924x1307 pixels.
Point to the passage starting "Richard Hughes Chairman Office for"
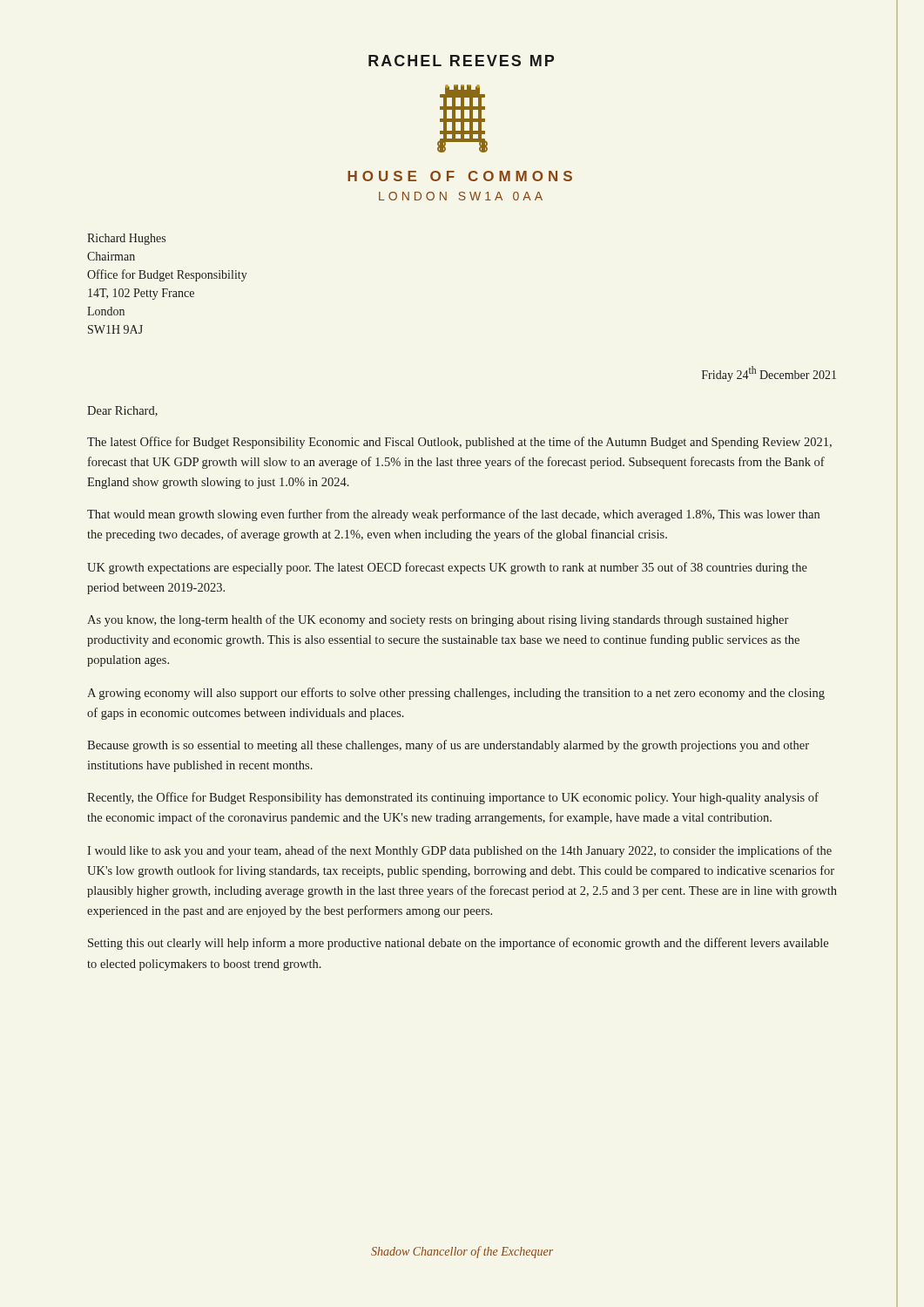tap(167, 284)
